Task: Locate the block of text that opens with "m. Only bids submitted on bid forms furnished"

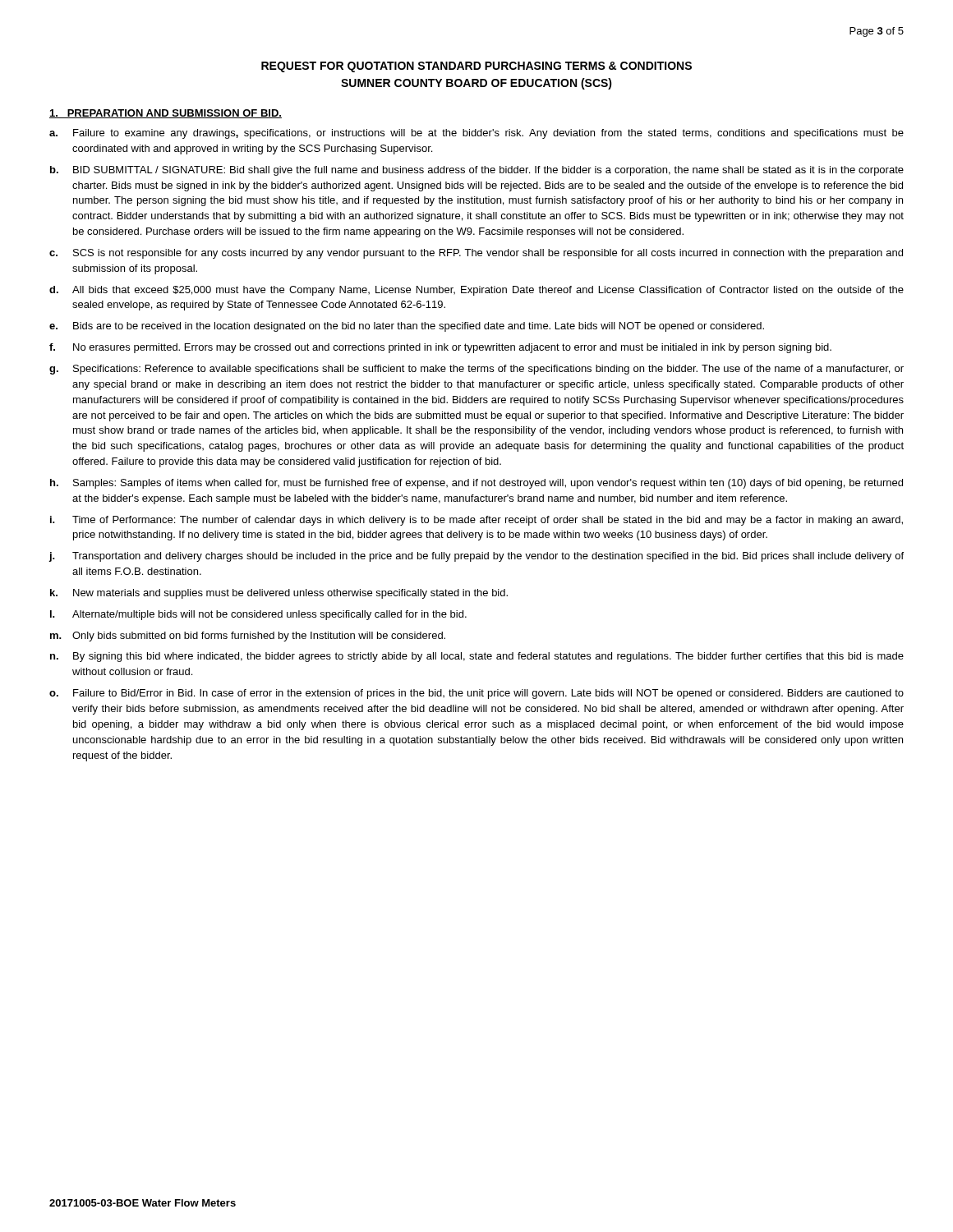Action: (248, 637)
